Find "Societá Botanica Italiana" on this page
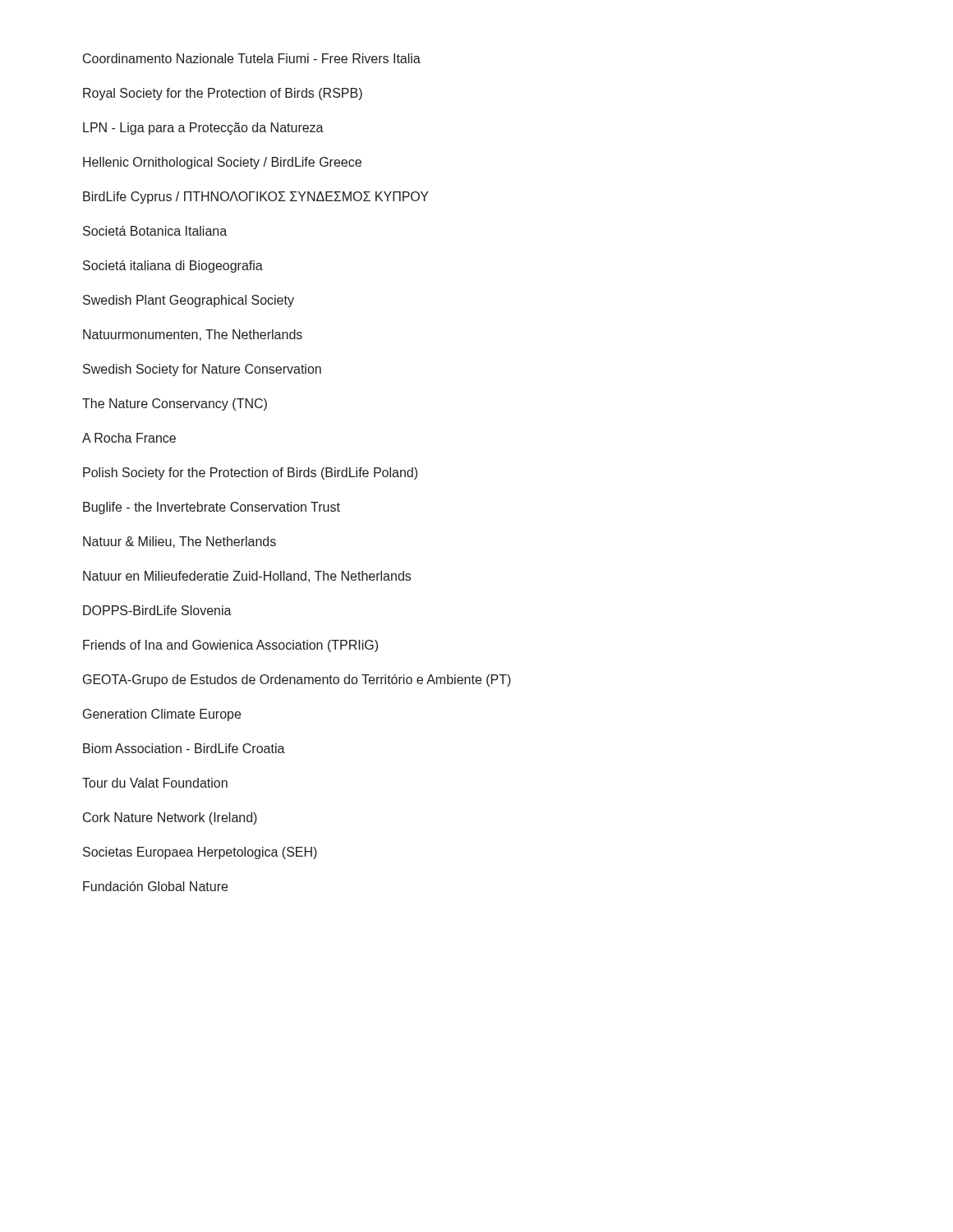This screenshot has width=953, height=1232. (154, 231)
